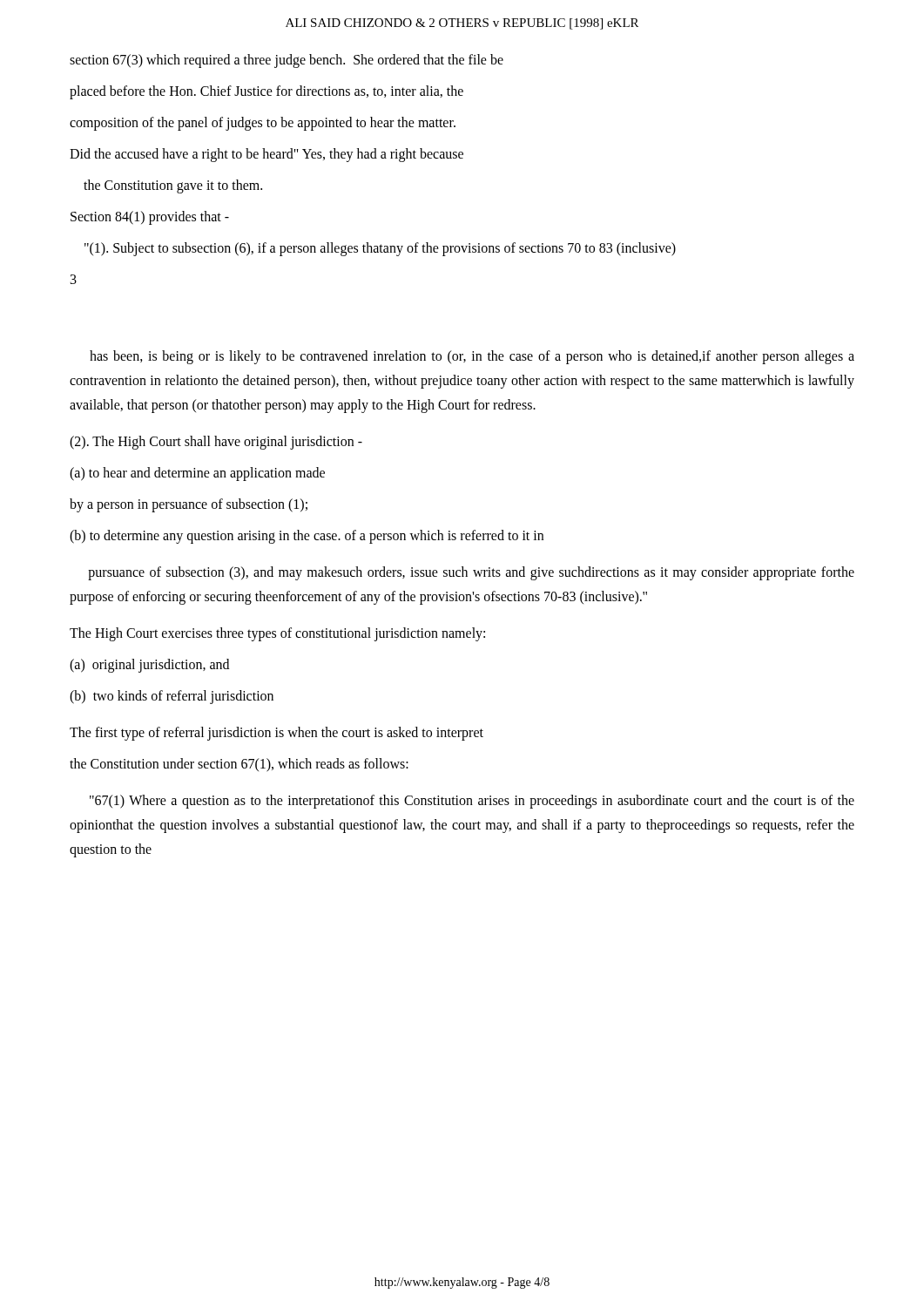Screen dimensions: 1307x924
Task: Navigate to the text block starting "The High Court"
Action: click(x=278, y=633)
